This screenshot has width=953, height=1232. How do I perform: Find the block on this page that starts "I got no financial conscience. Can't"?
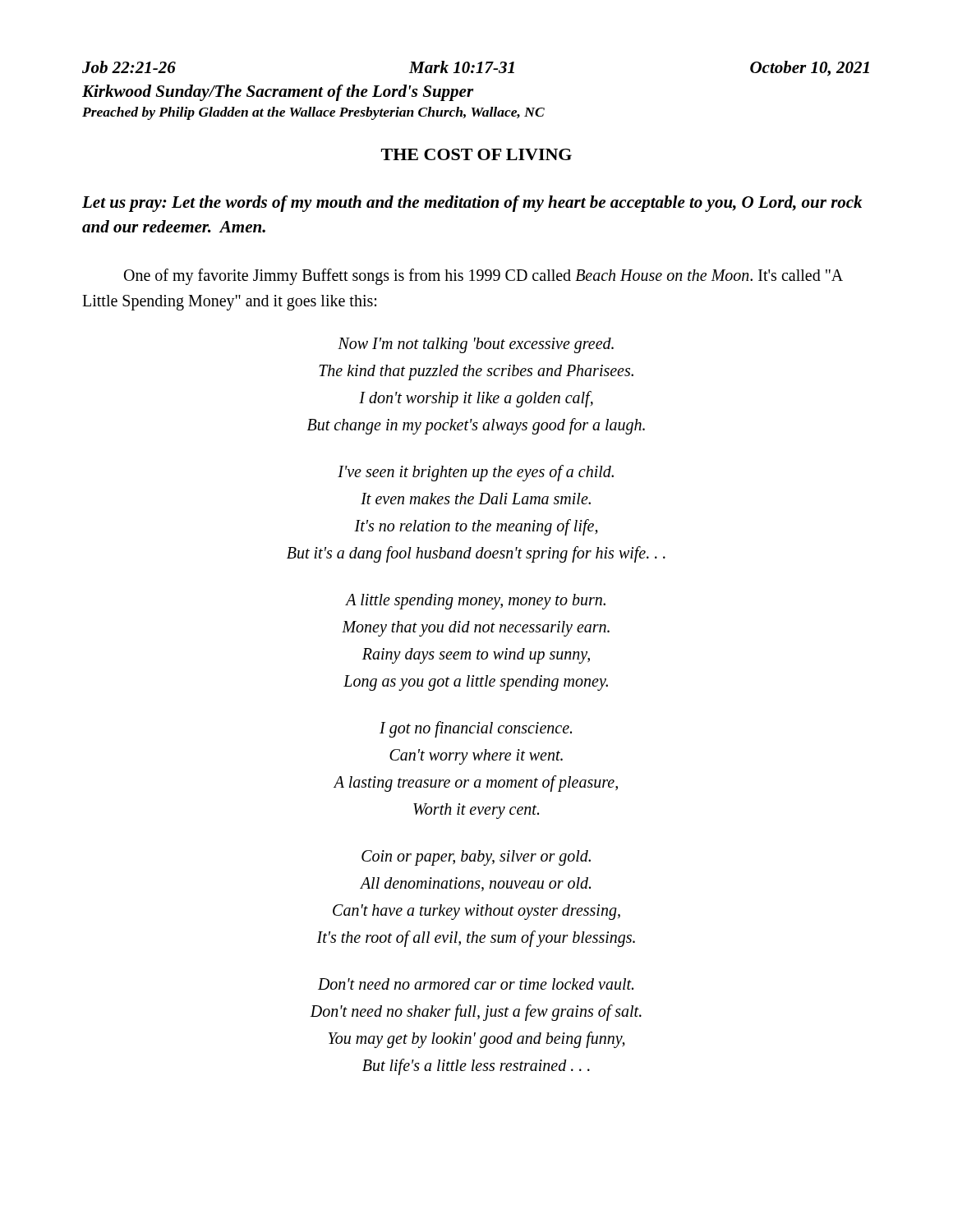coord(476,768)
